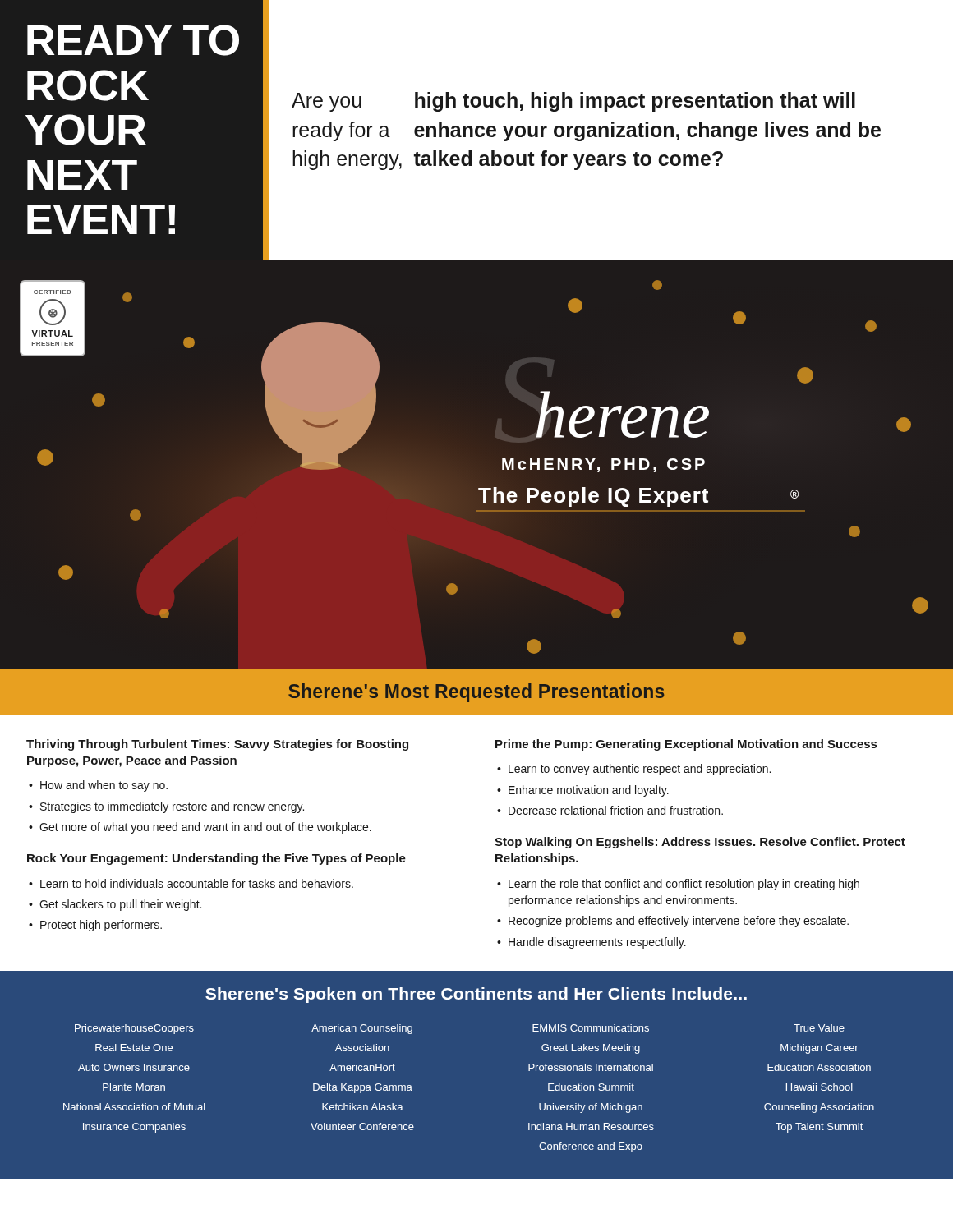Select the list item with the text "• How and when to say no."
The height and width of the screenshot is (1232, 953).
pos(99,786)
